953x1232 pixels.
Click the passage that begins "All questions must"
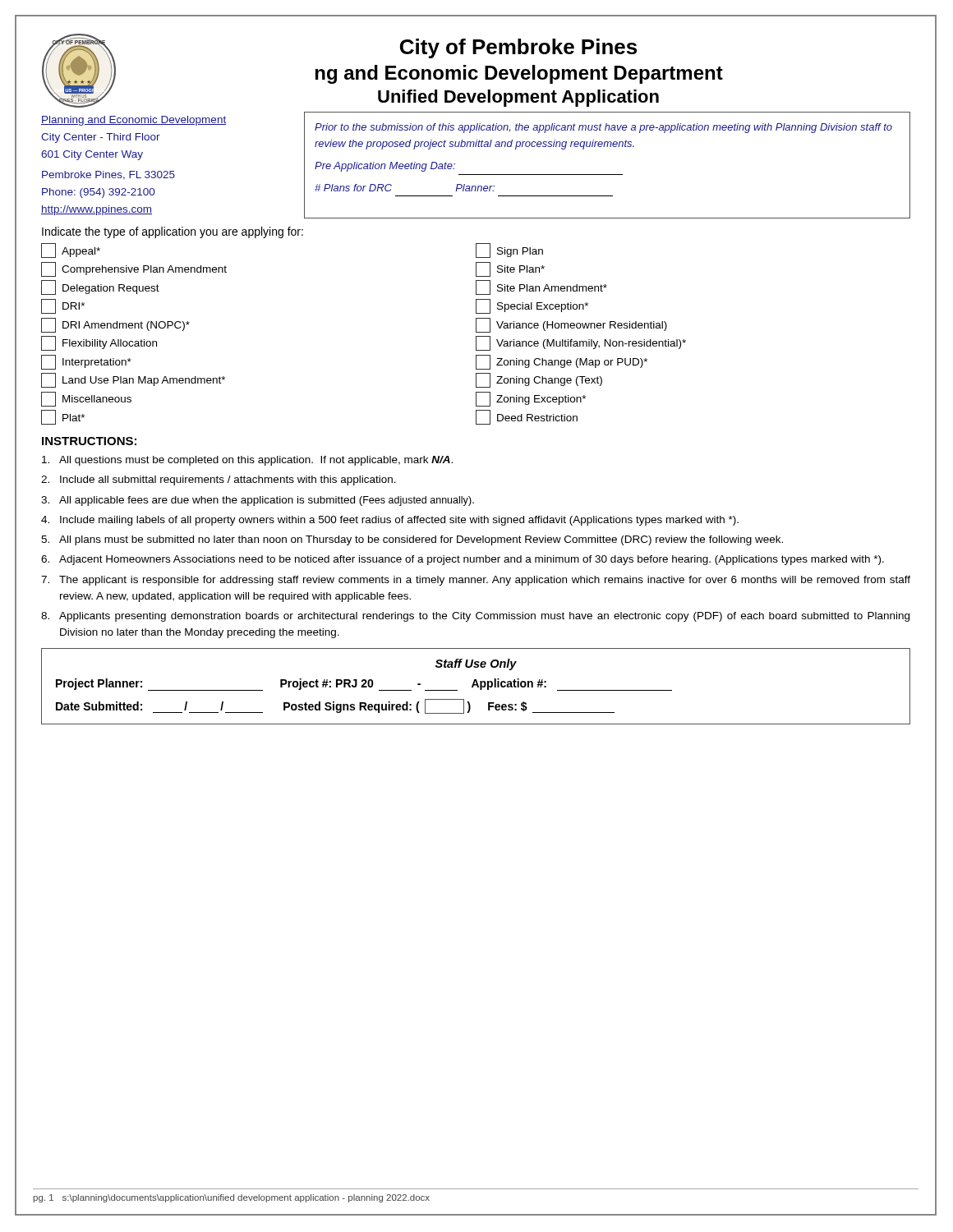click(x=247, y=460)
